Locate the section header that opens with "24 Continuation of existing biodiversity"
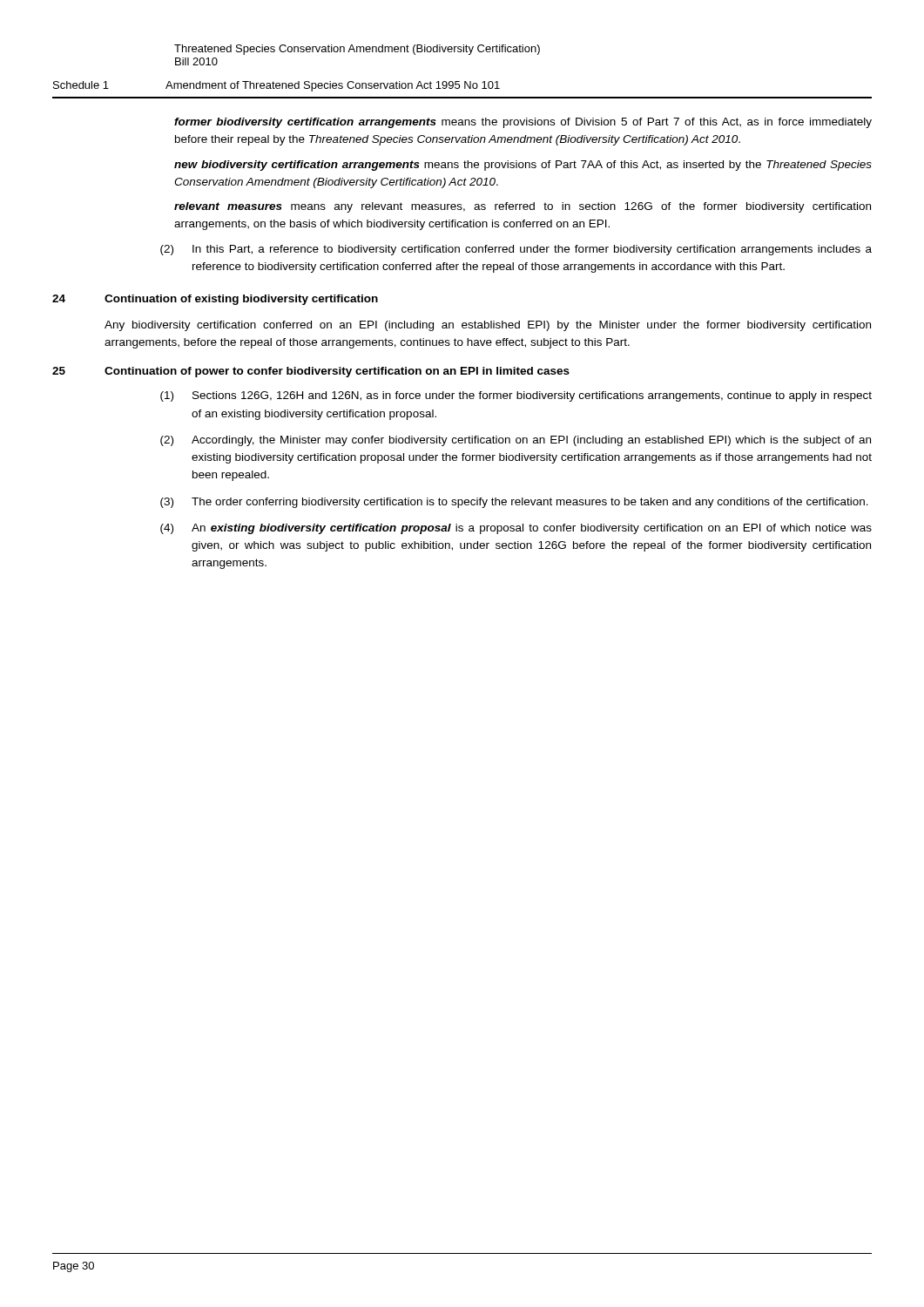Screen dimensions: 1307x924 click(215, 300)
